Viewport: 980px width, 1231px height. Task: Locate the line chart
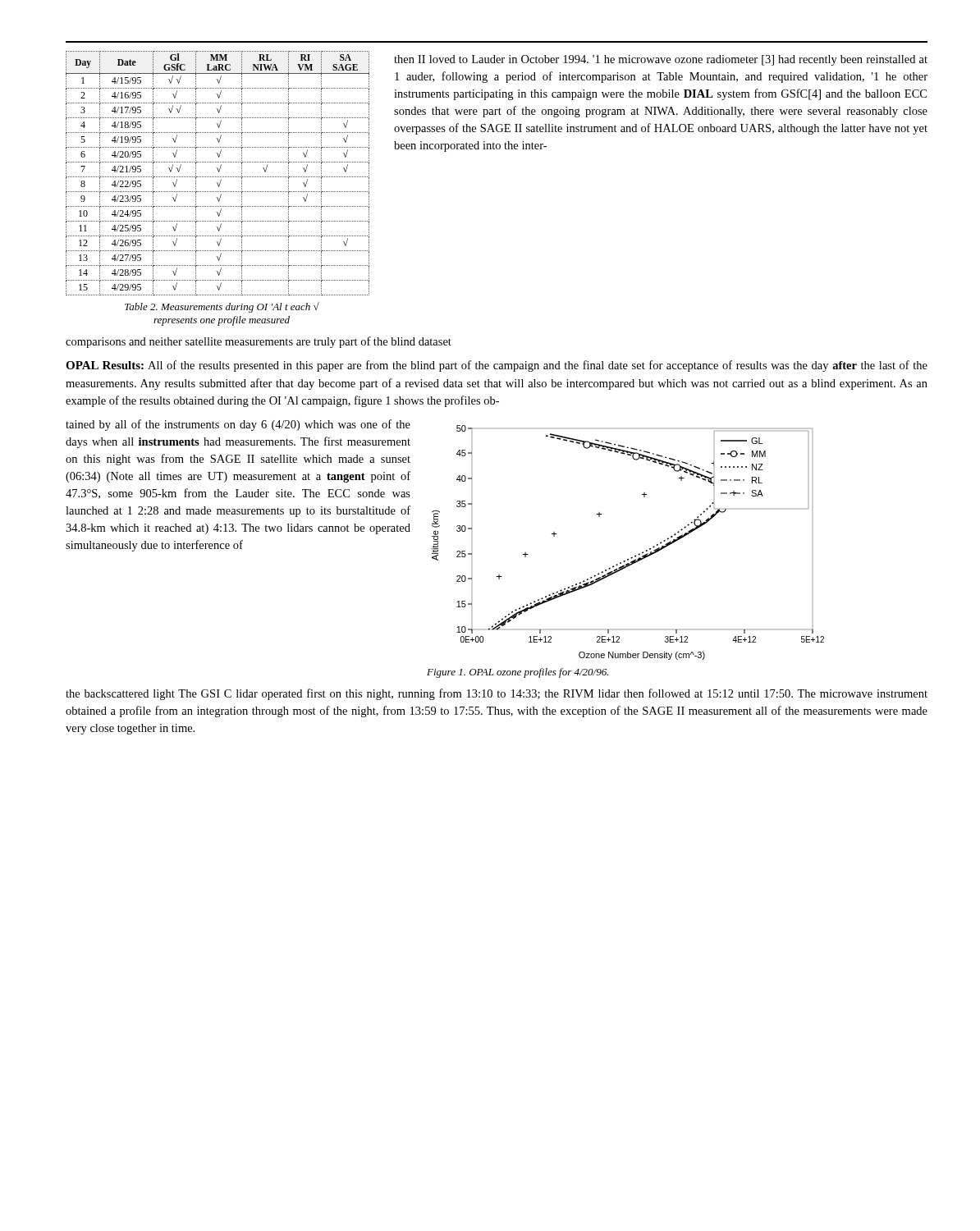[x=677, y=539]
